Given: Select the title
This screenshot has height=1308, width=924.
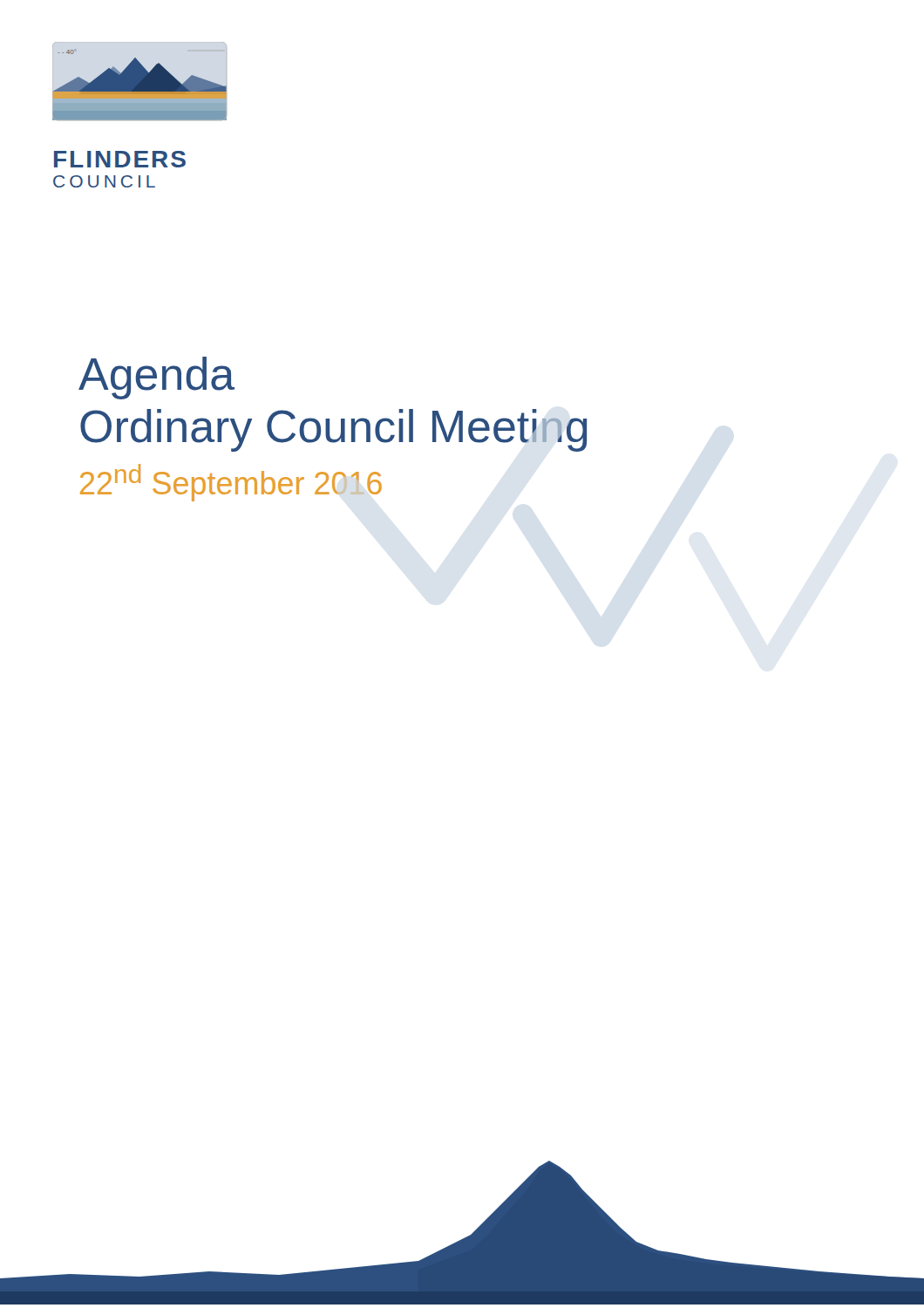Looking at the screenshot, I should click(x=334, y=425).
